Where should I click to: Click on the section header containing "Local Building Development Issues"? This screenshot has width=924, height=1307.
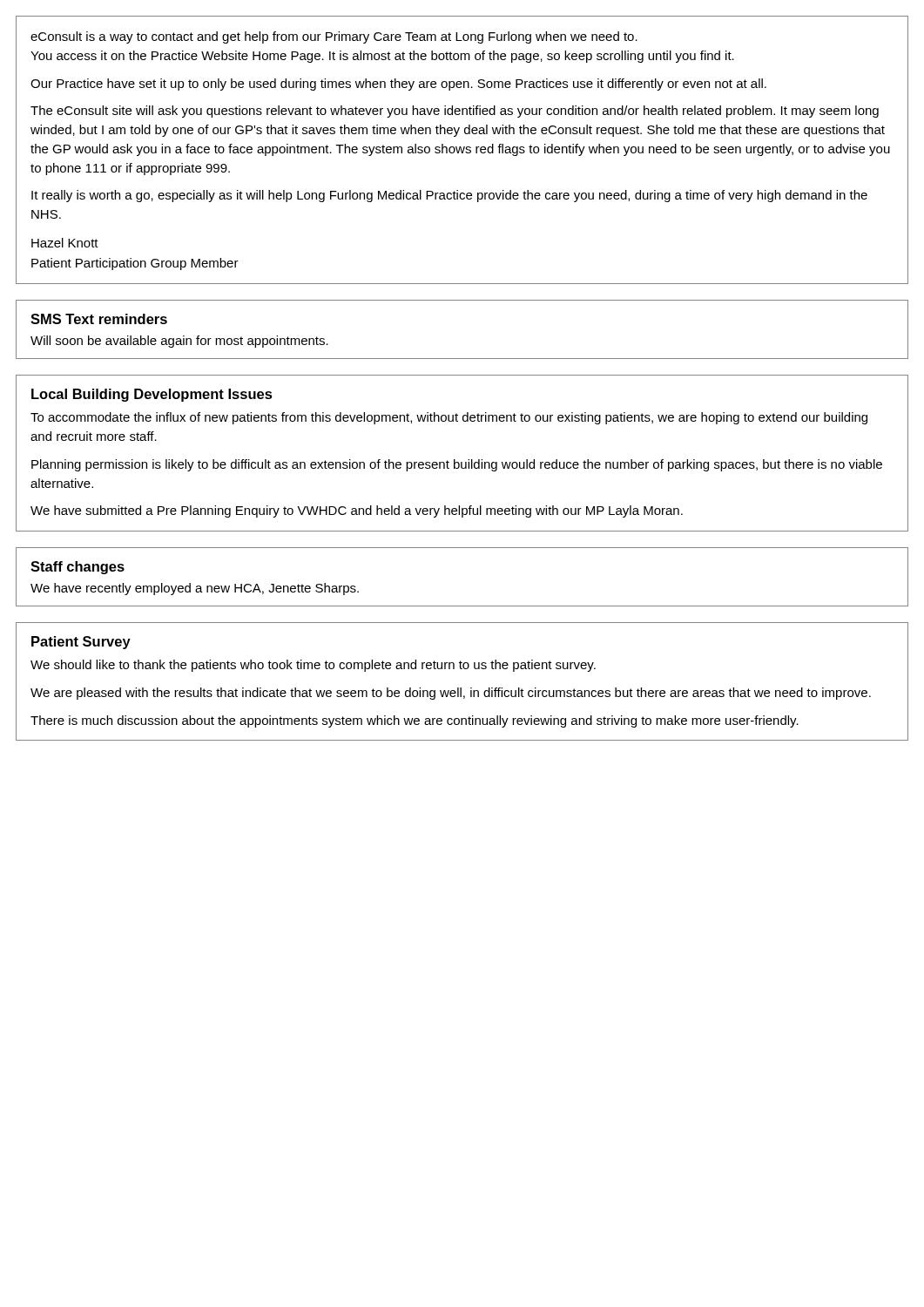[151, 394]
